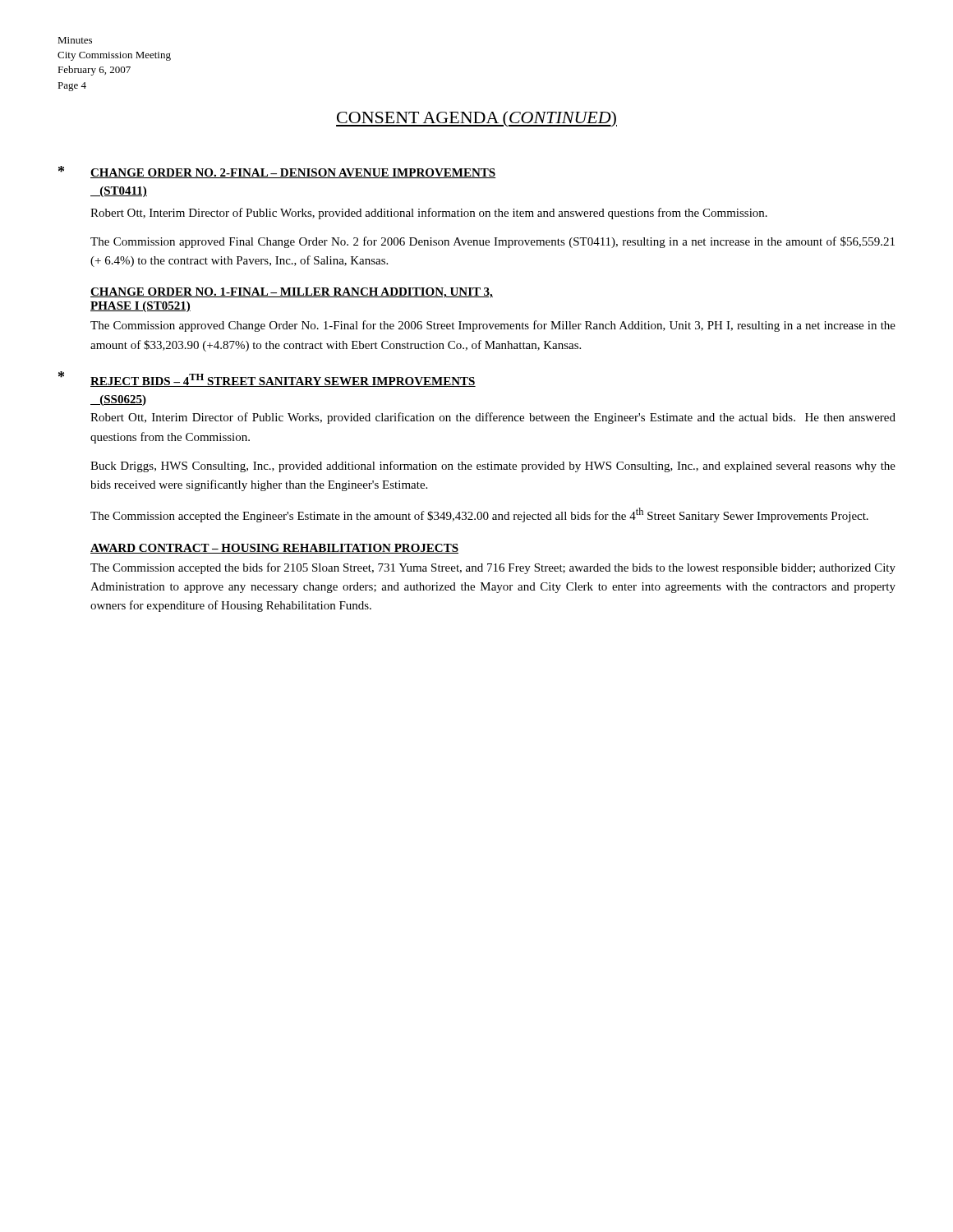The image size is (953, 1232).
Task: Locate the text starting "The Commission accepted the bids for 2105 Sloan"
Action: click(x=493, y=586)
